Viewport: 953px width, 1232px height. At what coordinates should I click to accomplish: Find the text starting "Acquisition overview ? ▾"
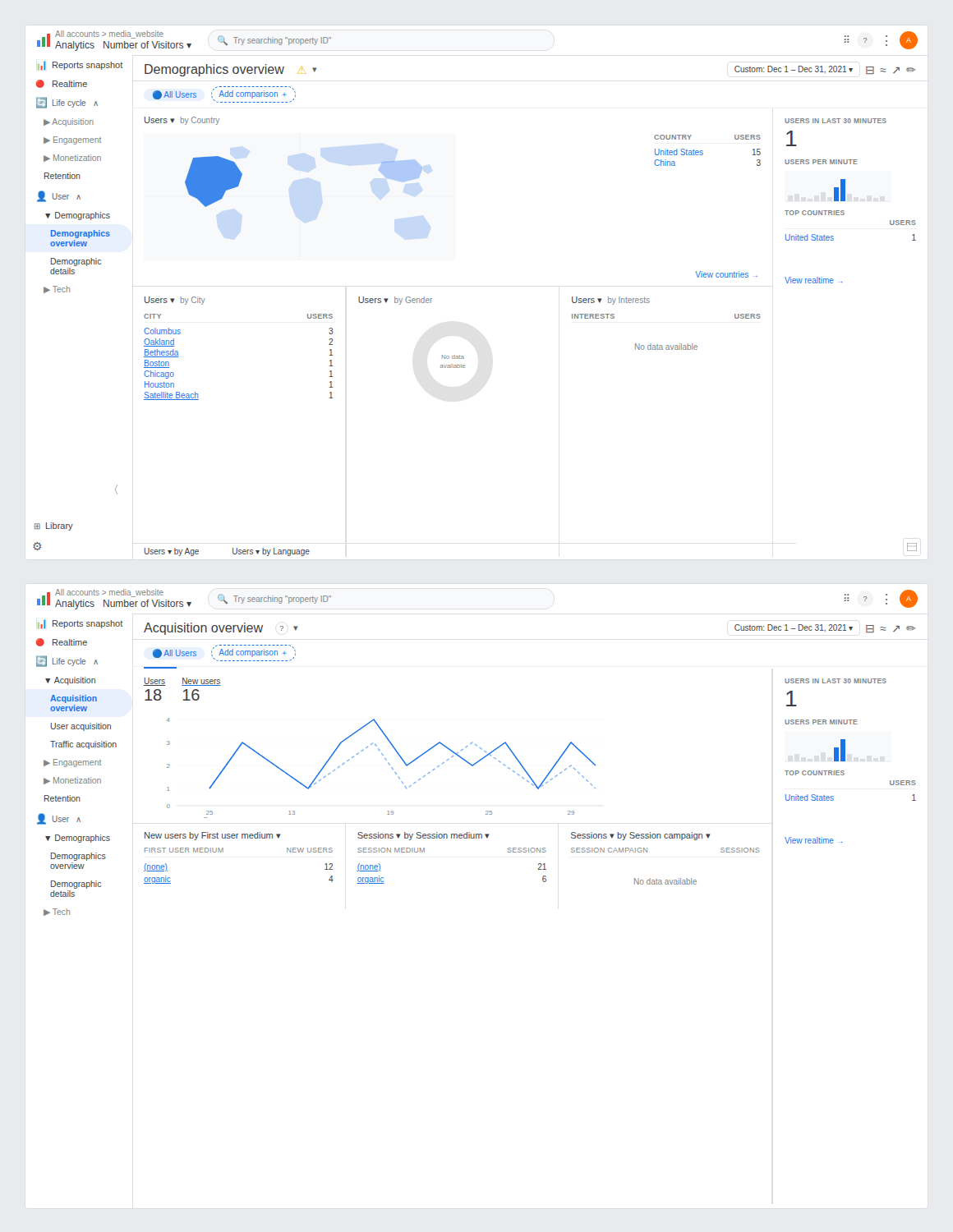pyautogui.click(x=221, y=628)
